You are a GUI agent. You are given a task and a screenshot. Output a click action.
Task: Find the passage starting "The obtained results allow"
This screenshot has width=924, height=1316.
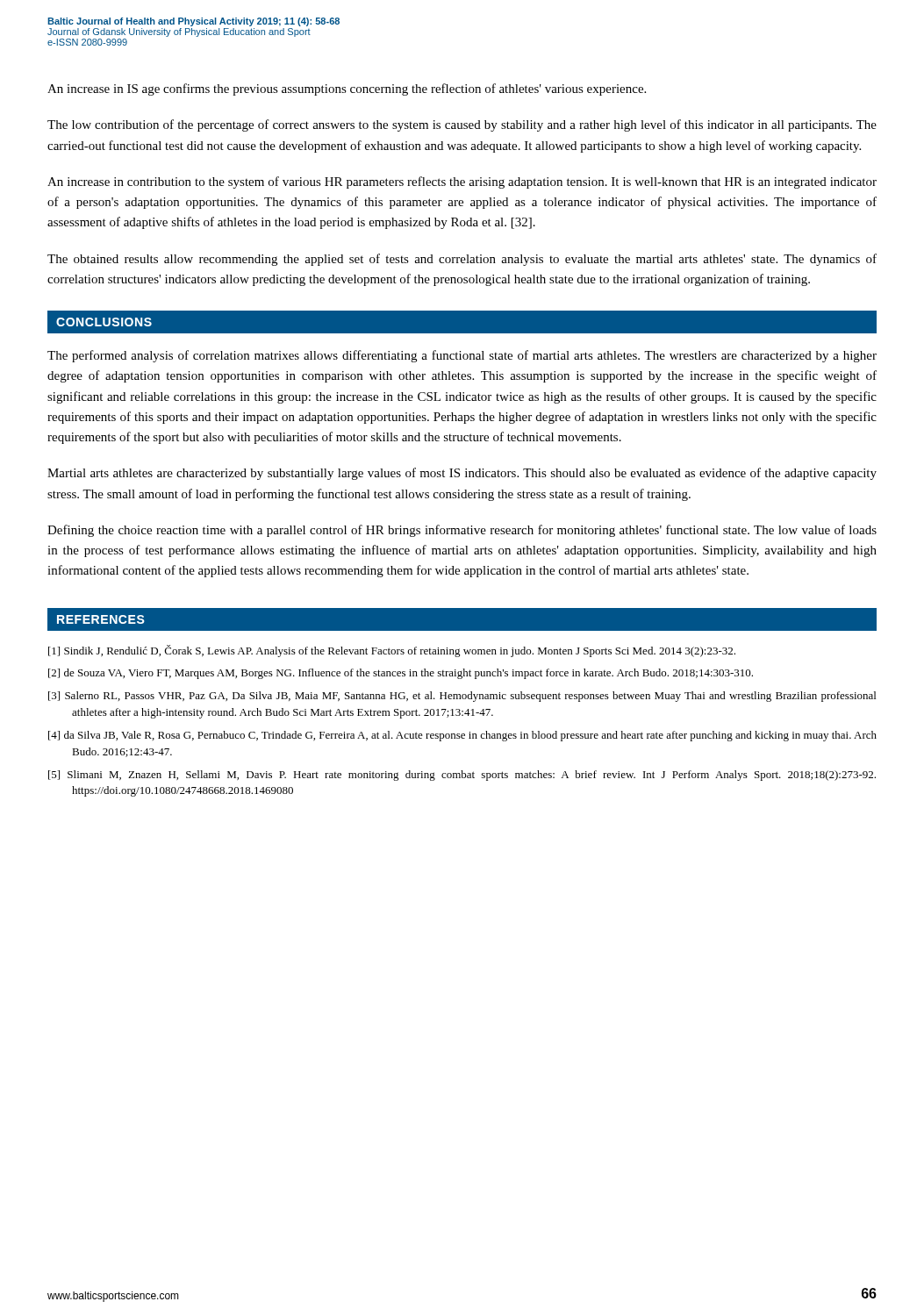(x=462, y=269)
